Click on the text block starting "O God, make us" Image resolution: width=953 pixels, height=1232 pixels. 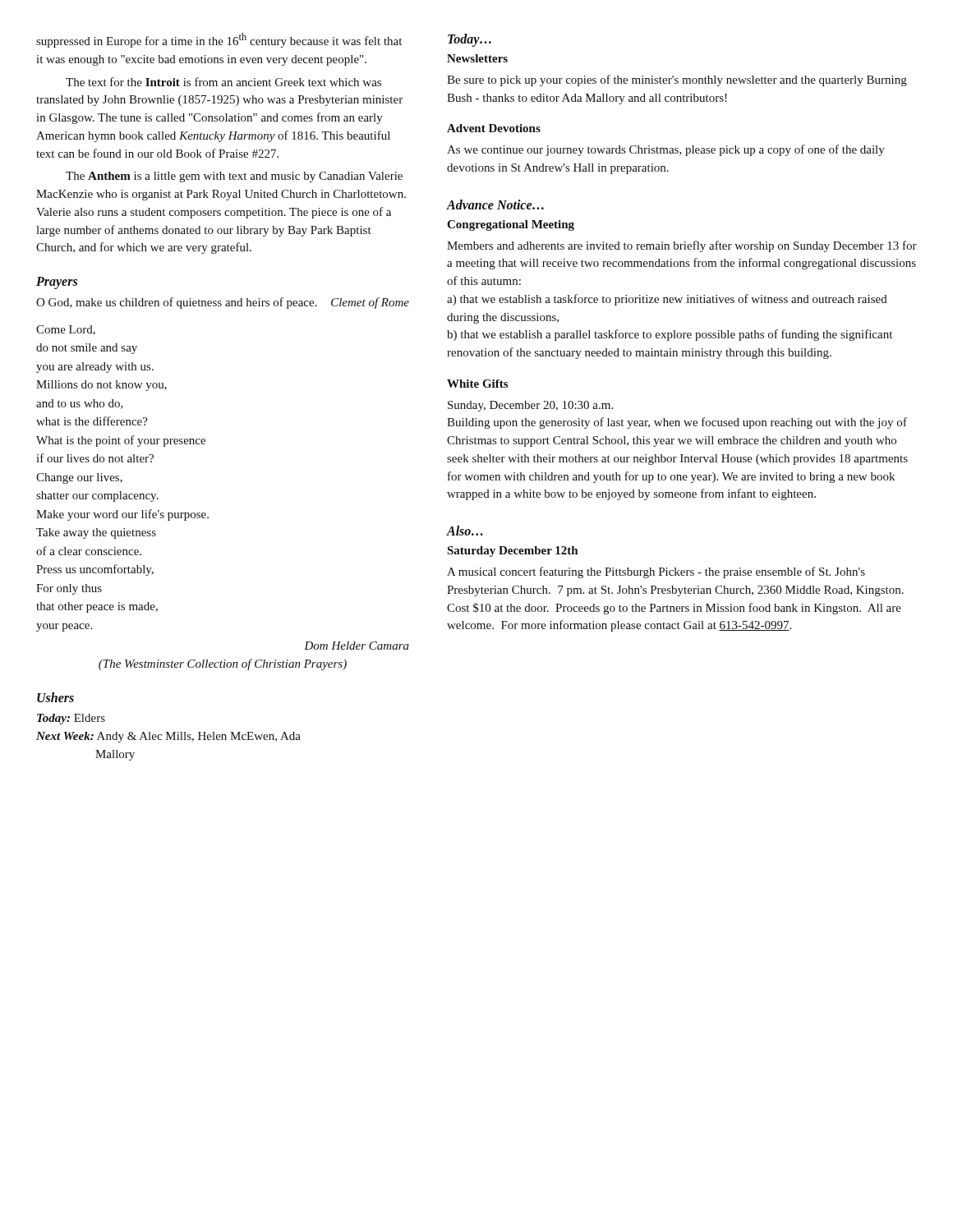pyautogui.click(x=223, y=303)
